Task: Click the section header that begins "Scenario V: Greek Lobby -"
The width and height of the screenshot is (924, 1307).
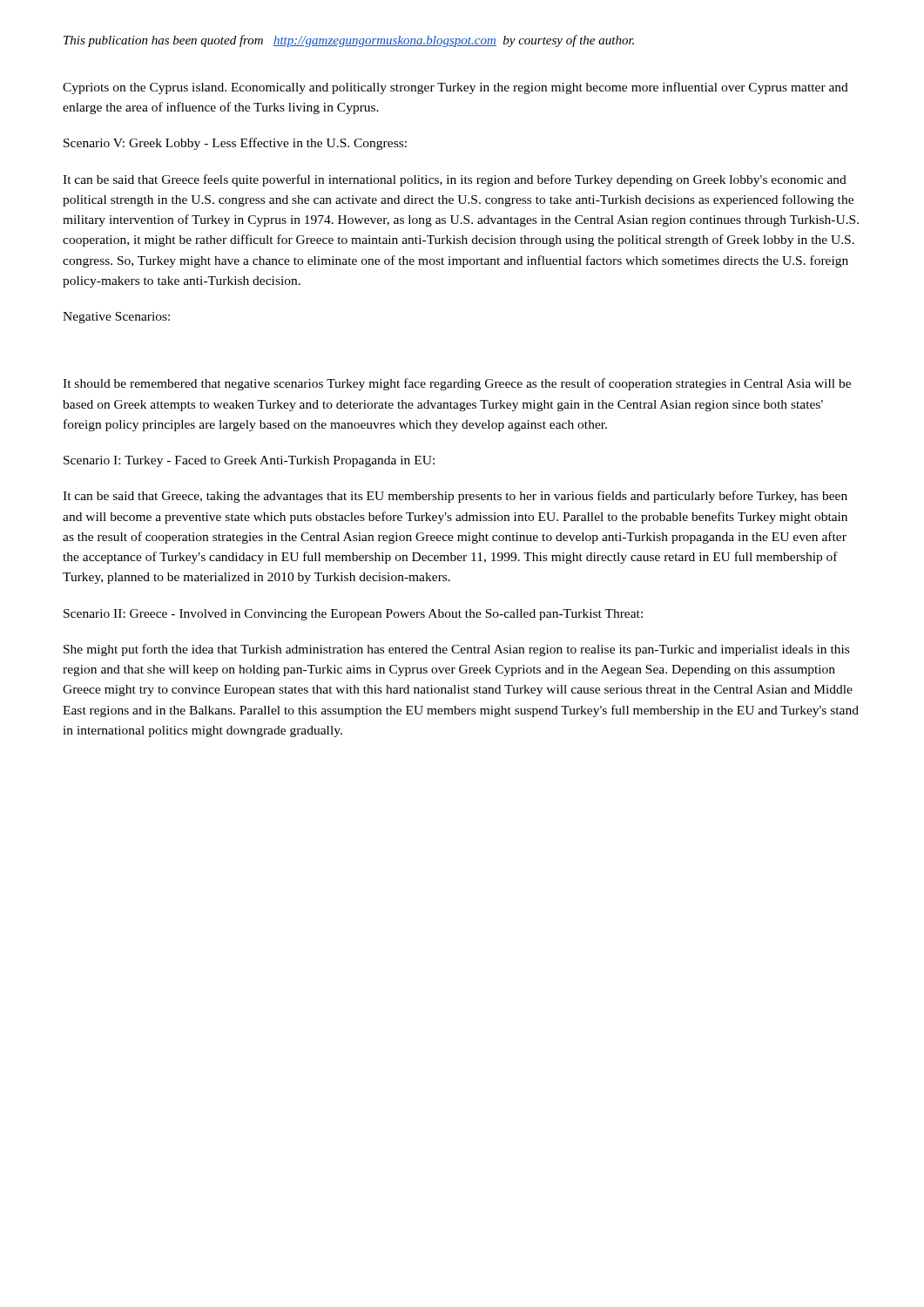Action: click(235, 143)
